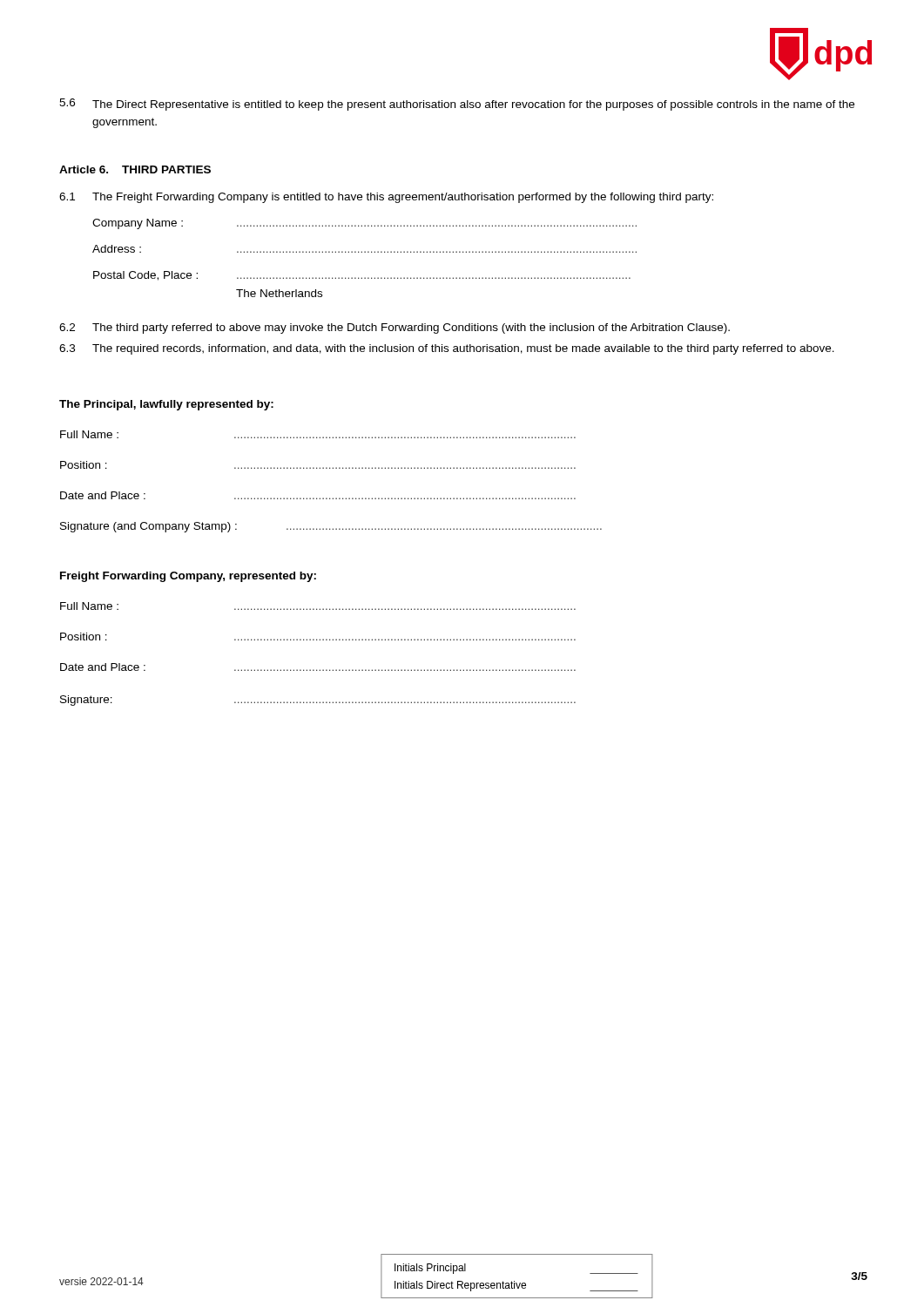Select the block starting "The Principal, lawfully represented by:"
Screen dimensions: 1307x924
coord(167,404)
